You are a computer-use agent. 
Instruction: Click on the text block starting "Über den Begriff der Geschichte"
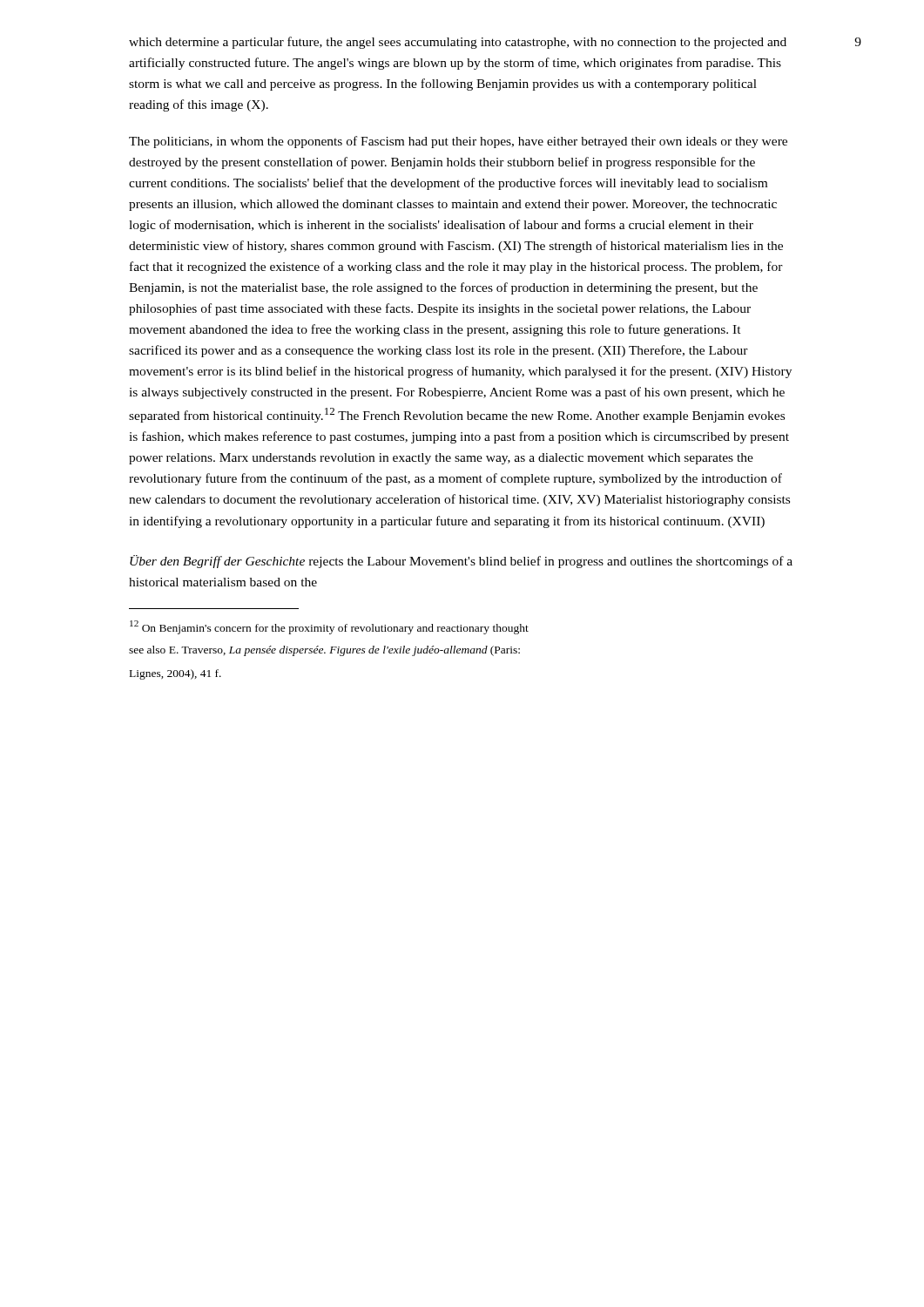tap(461, 571)
